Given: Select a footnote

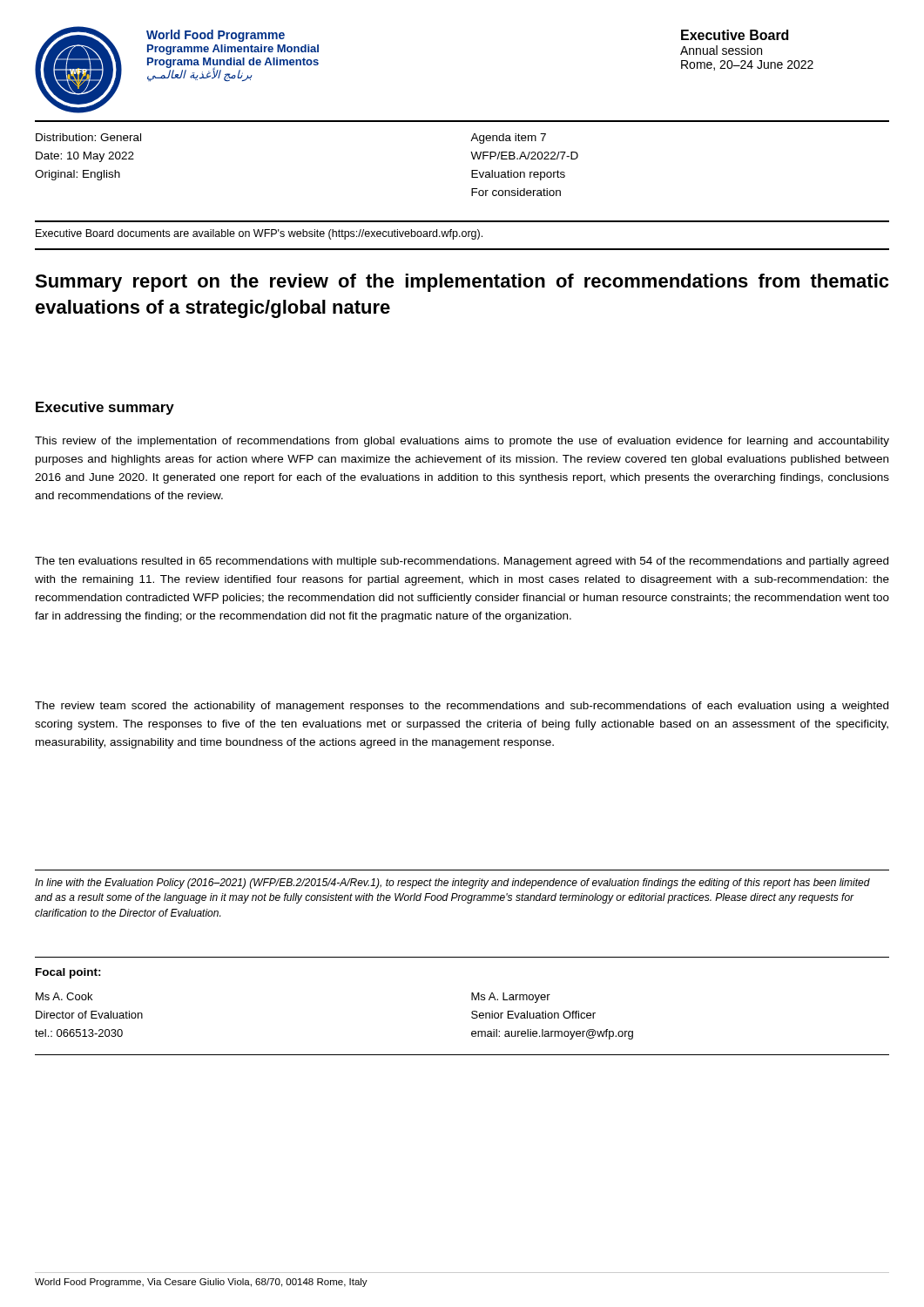Looking at the screenshot, I should [452, 898].
